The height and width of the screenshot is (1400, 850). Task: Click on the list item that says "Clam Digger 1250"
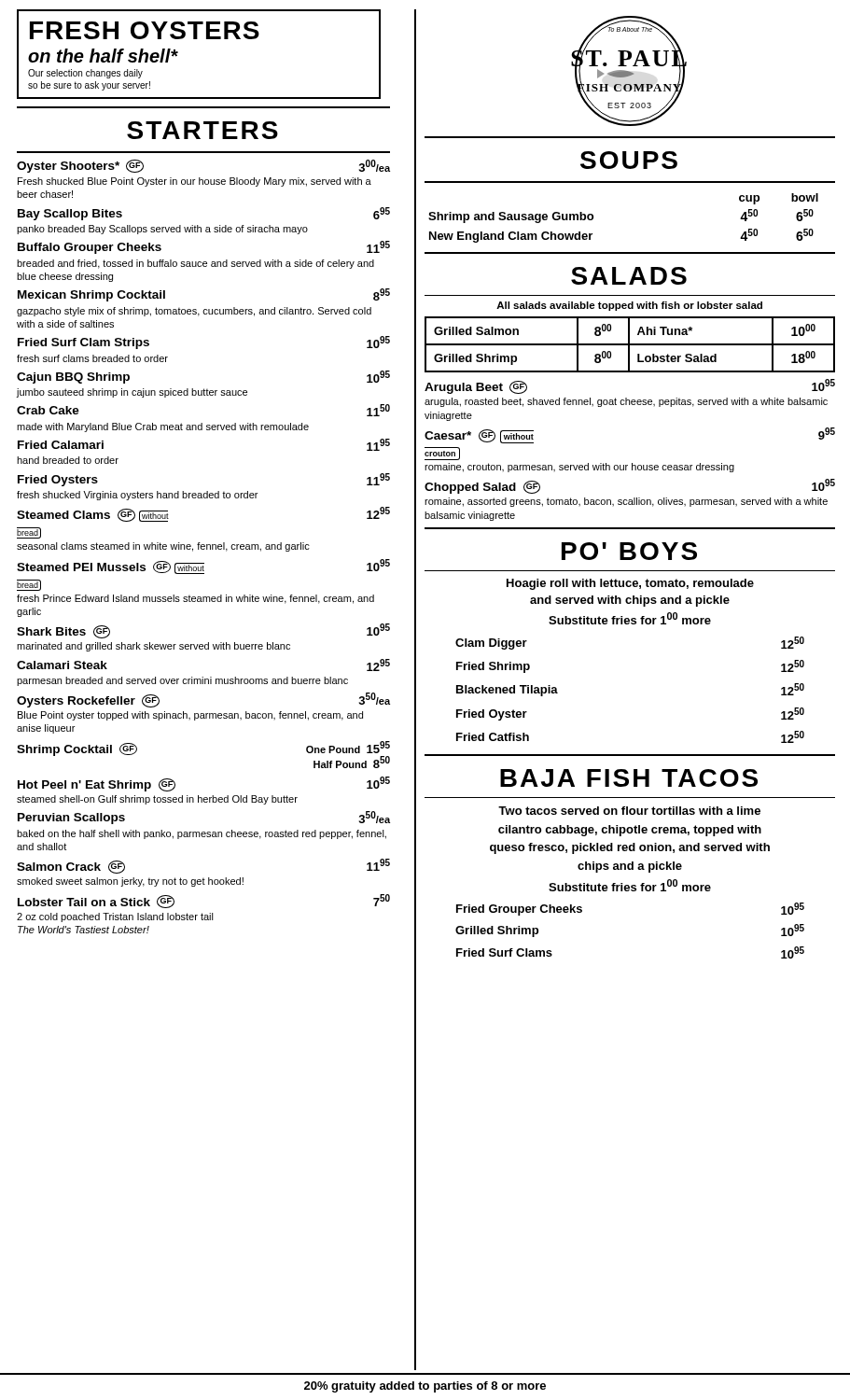click(x=495, y=643)
